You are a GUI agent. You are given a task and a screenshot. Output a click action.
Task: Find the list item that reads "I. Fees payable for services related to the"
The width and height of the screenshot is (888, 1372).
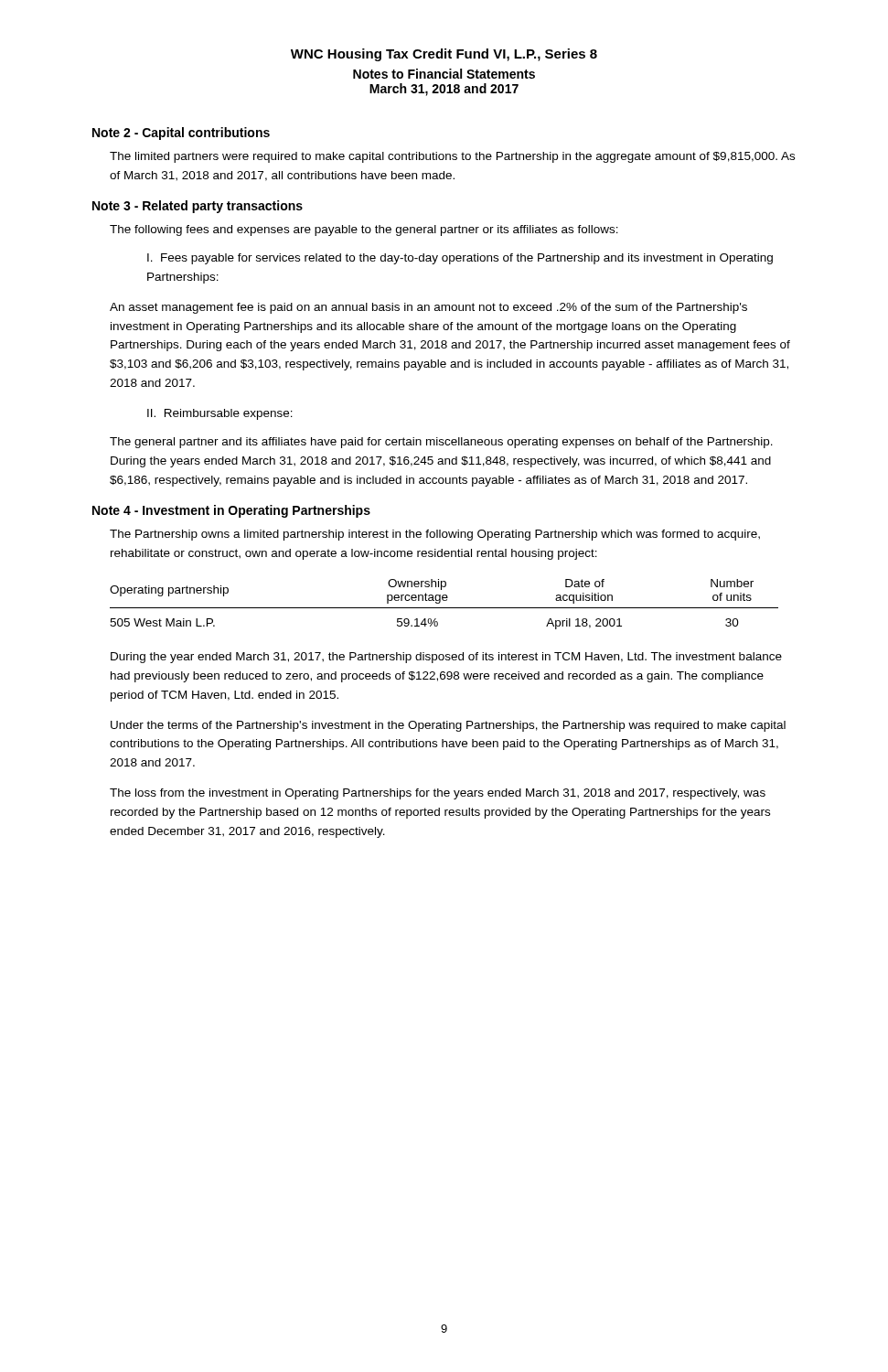pos(460,267)
